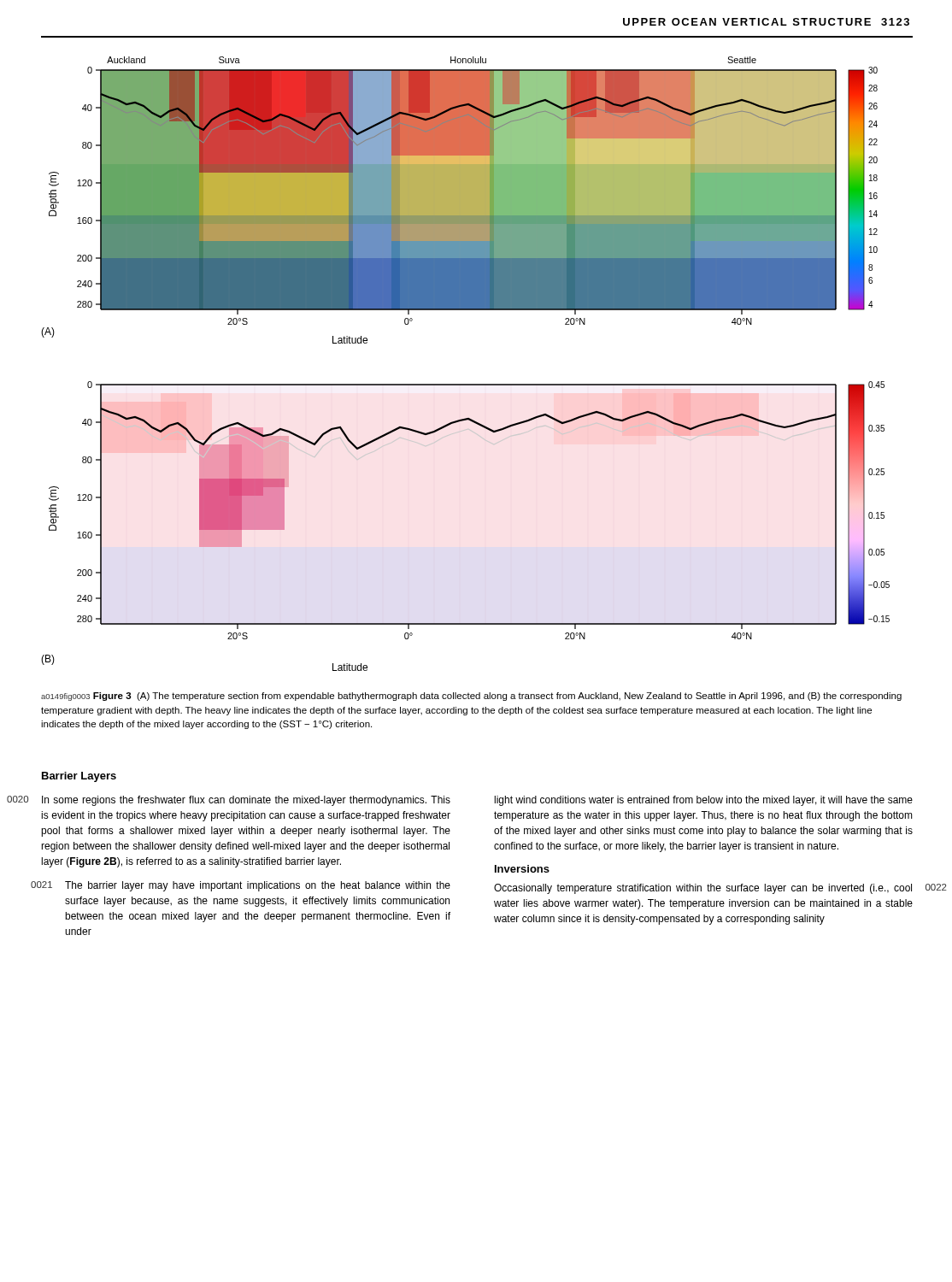Navigate to the text starting "light wind conditions water is entrained"

point(703,823)
